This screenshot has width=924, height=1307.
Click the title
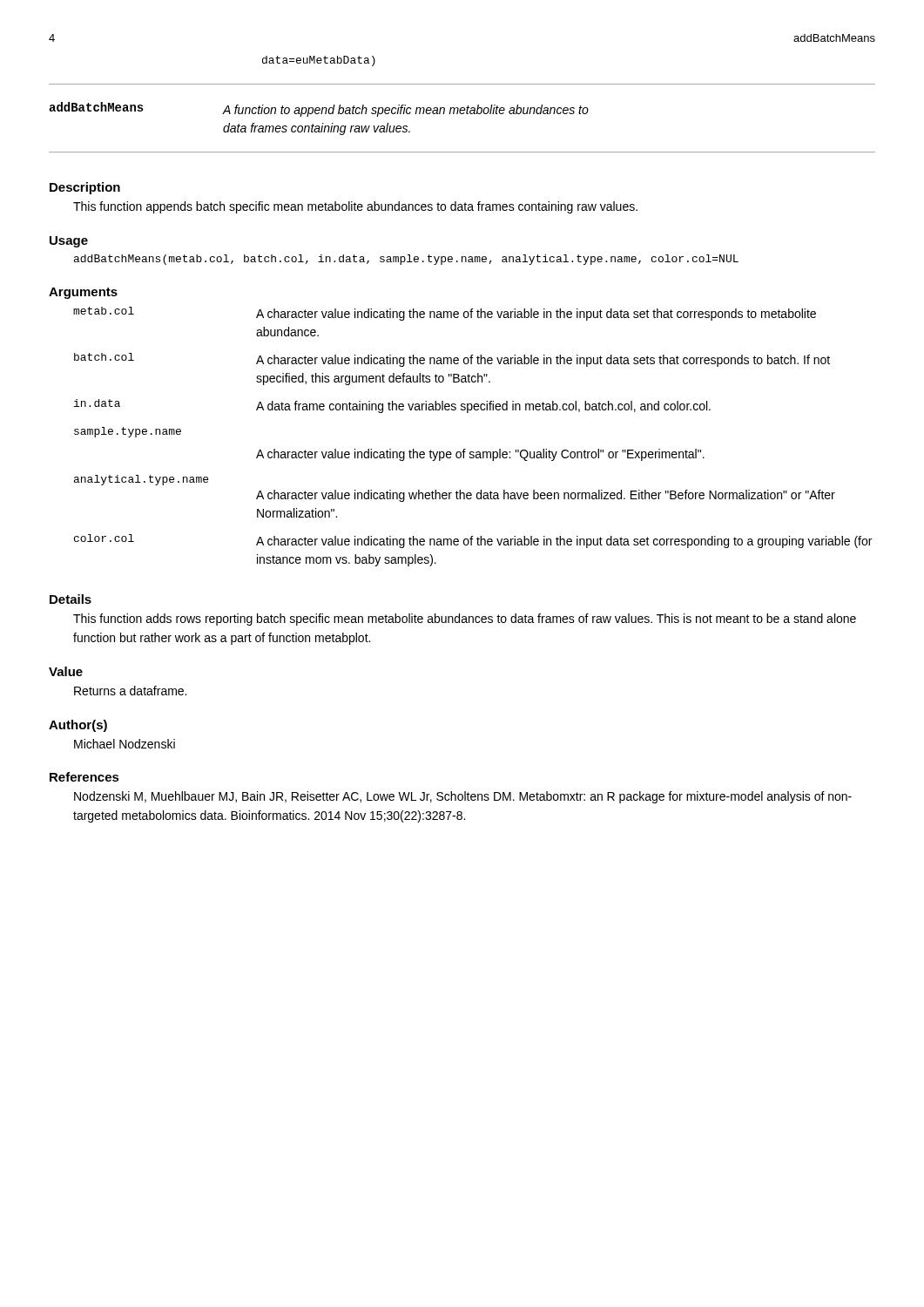[x=96, y=108]
